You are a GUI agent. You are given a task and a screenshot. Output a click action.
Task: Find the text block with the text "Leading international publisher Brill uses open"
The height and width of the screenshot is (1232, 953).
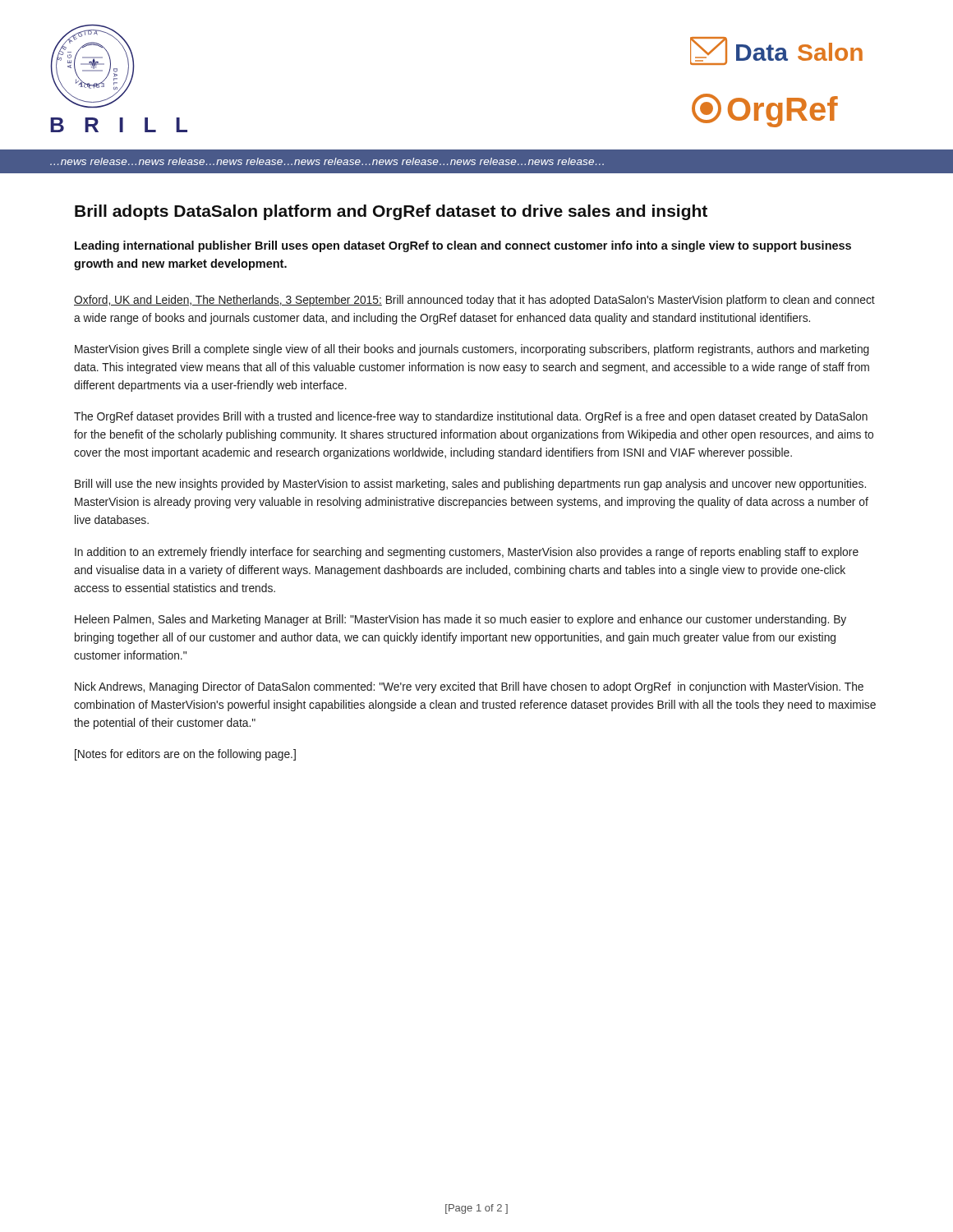pos(463,255)
